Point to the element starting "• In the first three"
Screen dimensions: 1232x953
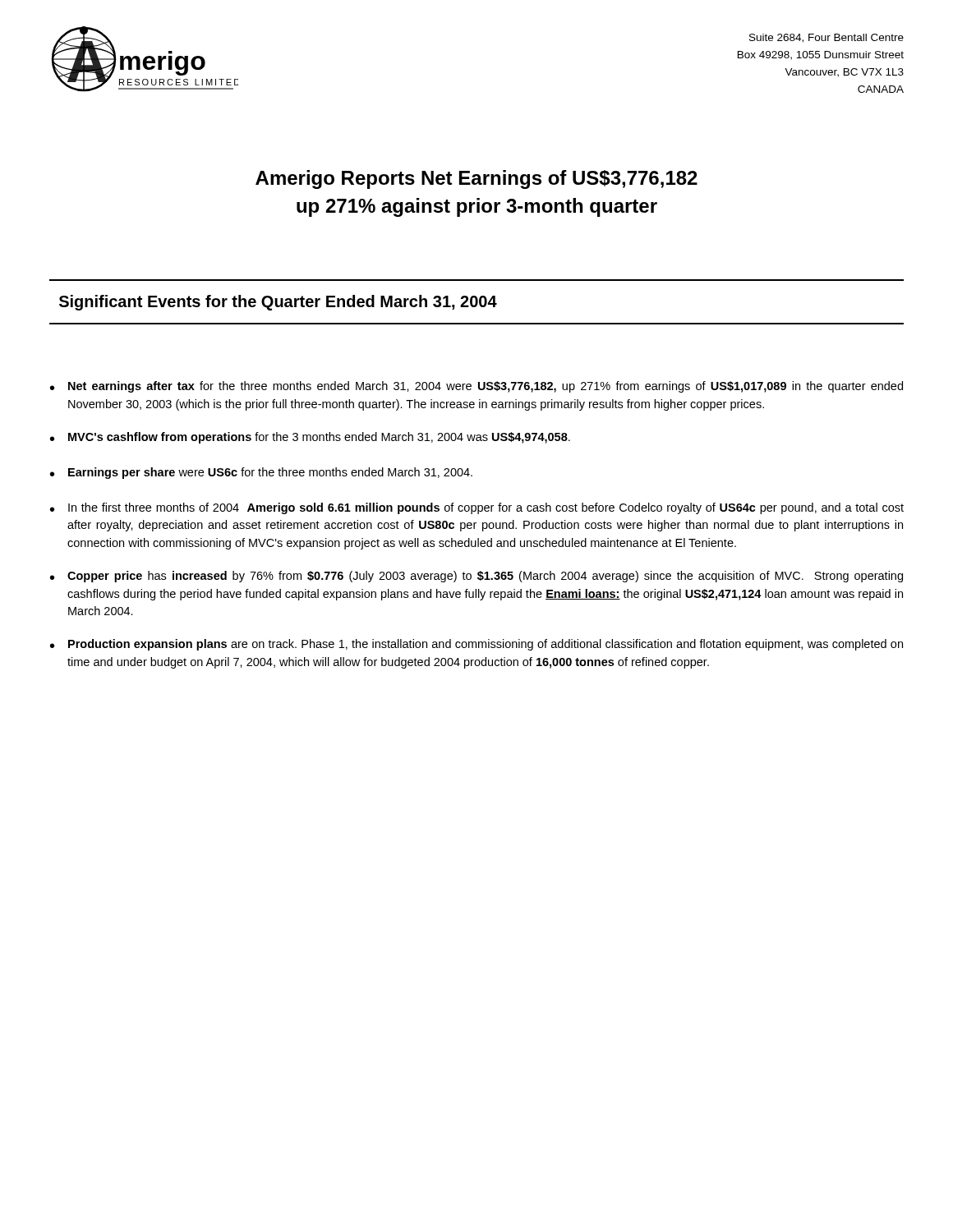point(476,526)
